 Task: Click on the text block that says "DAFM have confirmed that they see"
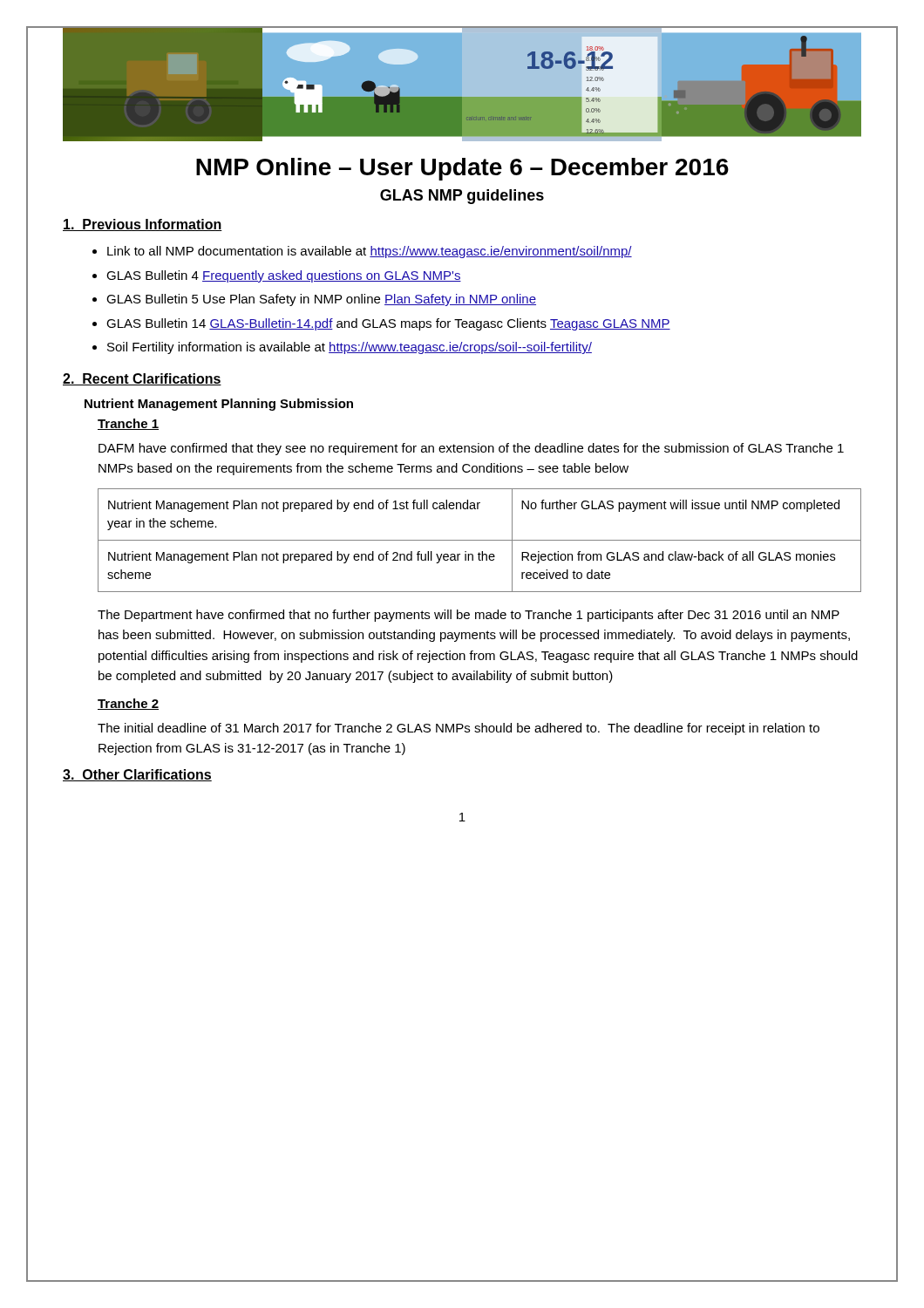(471, 457)
